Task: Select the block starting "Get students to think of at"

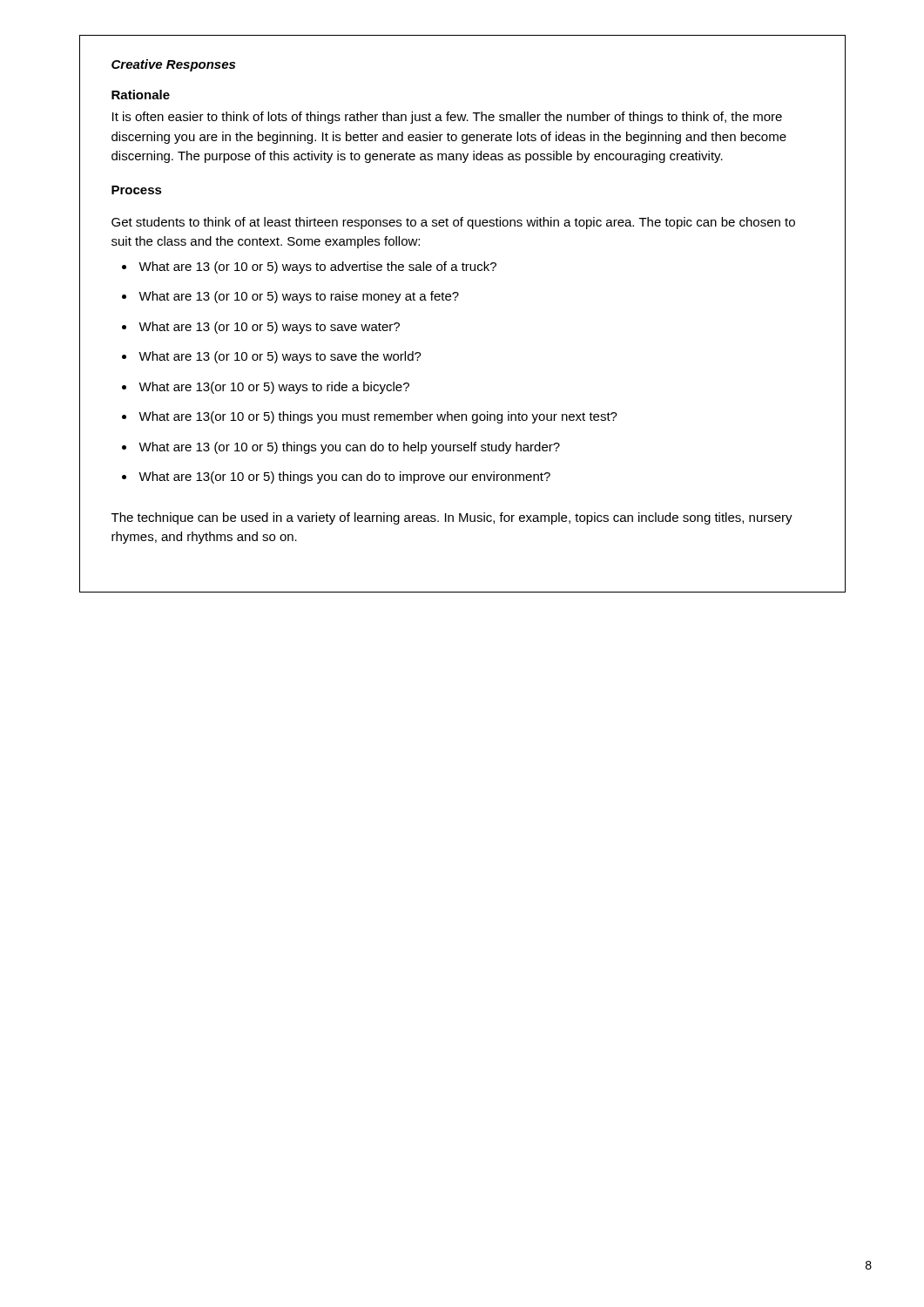Action: 462,232
